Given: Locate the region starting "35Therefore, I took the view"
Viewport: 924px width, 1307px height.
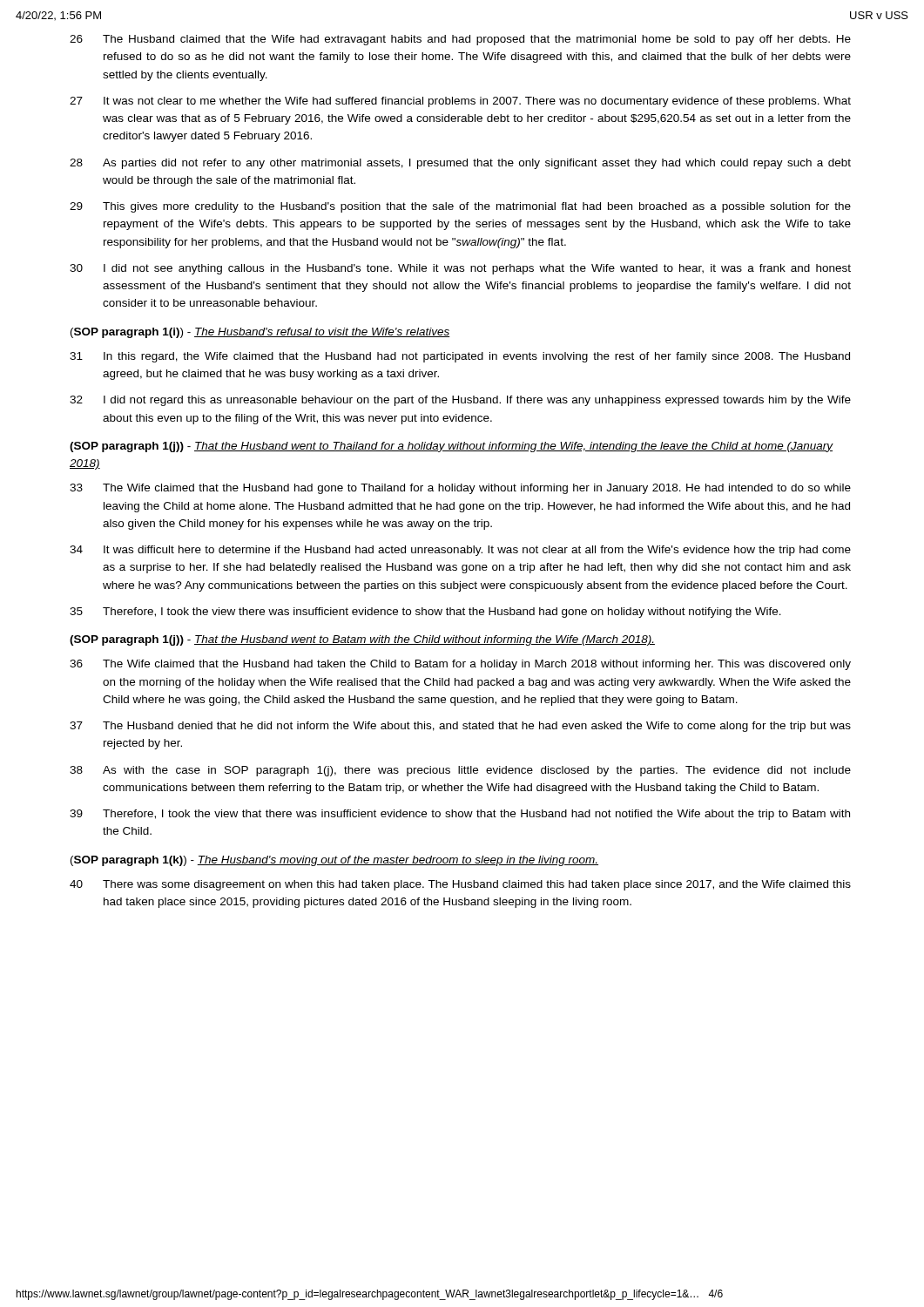Looking at the screenshot, I should tap(460, 612).
